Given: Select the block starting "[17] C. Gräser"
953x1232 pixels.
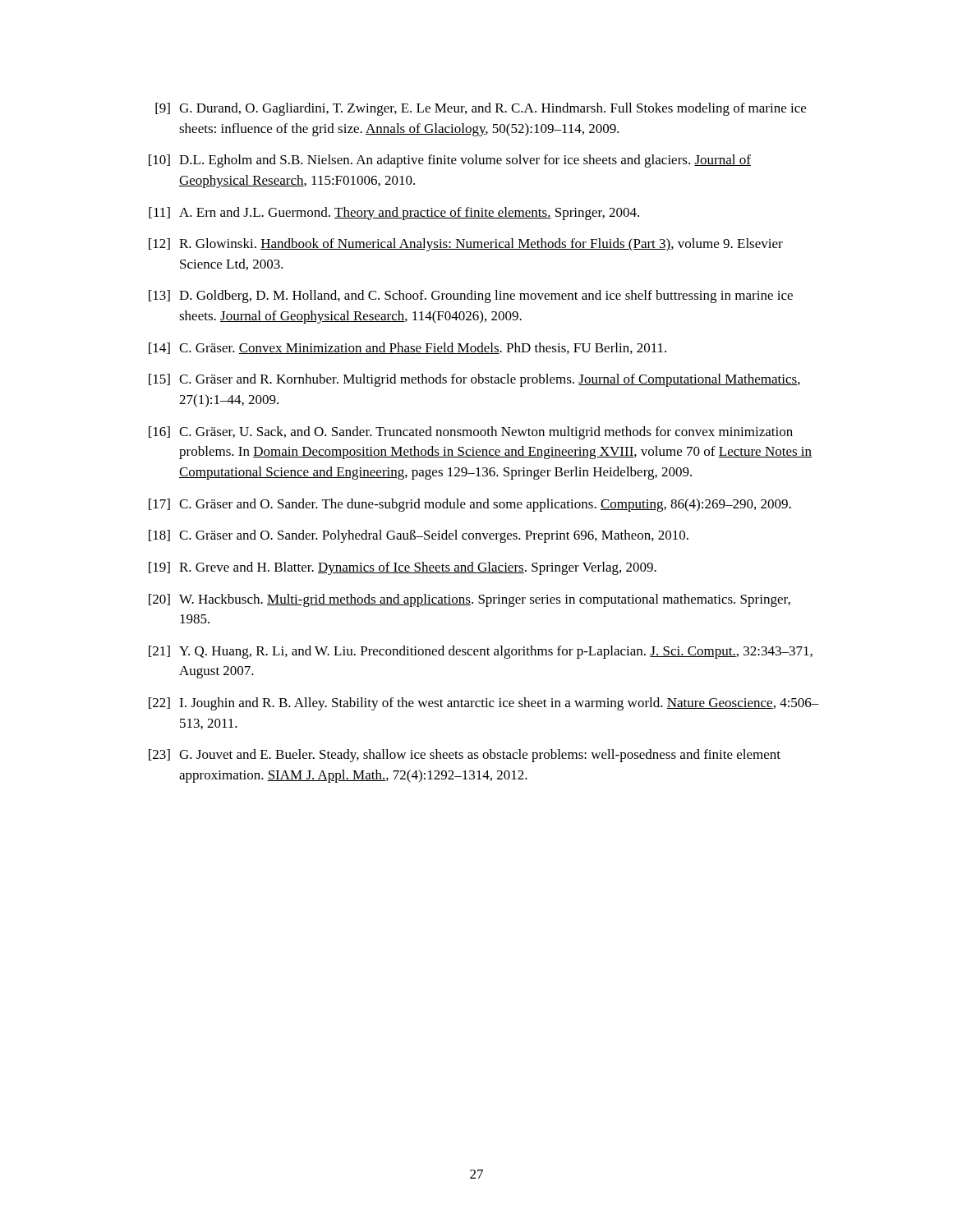Looking at the screenshot, I should [476, 504].
